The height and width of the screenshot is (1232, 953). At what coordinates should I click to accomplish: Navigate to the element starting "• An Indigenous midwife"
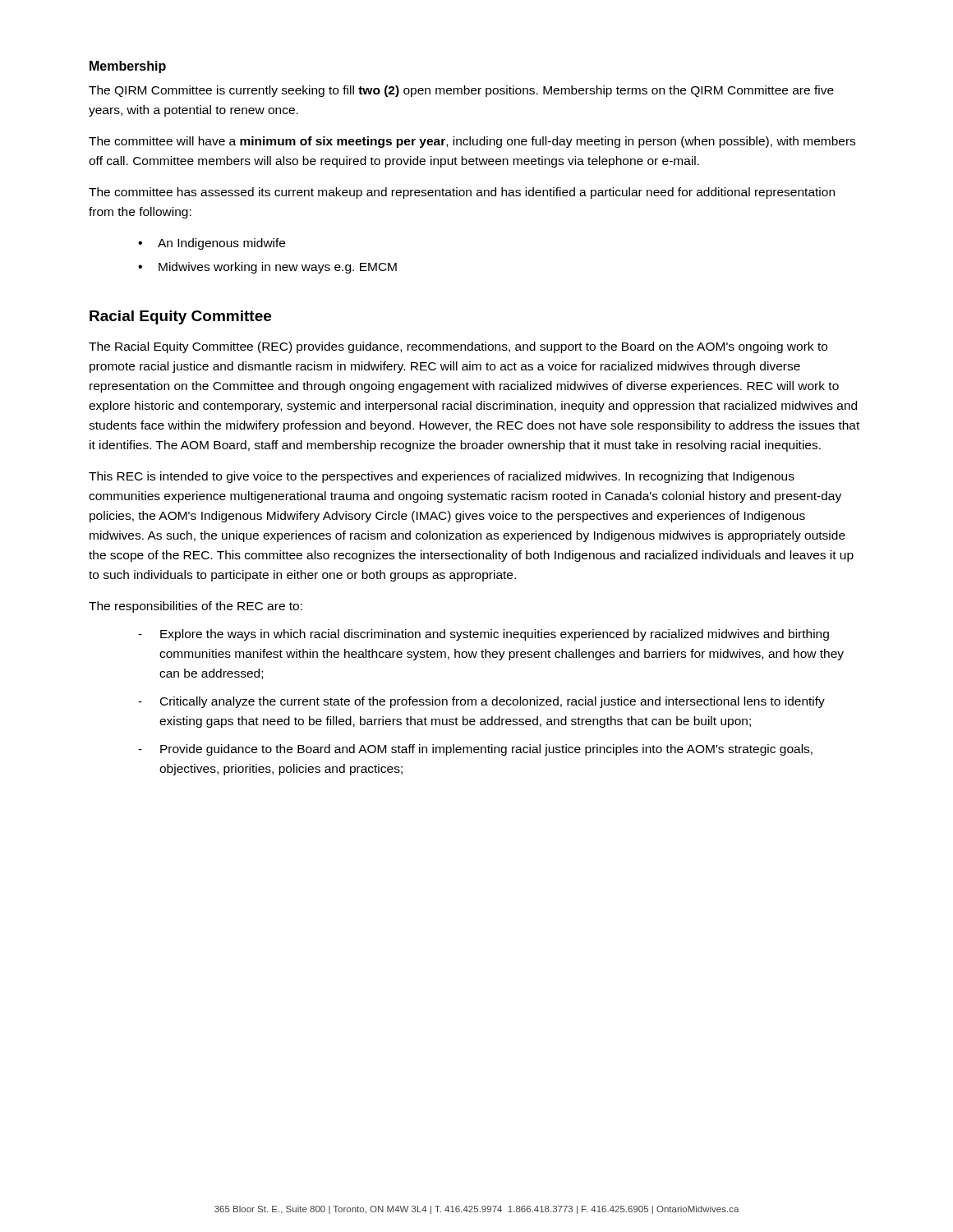pos(212,244)
